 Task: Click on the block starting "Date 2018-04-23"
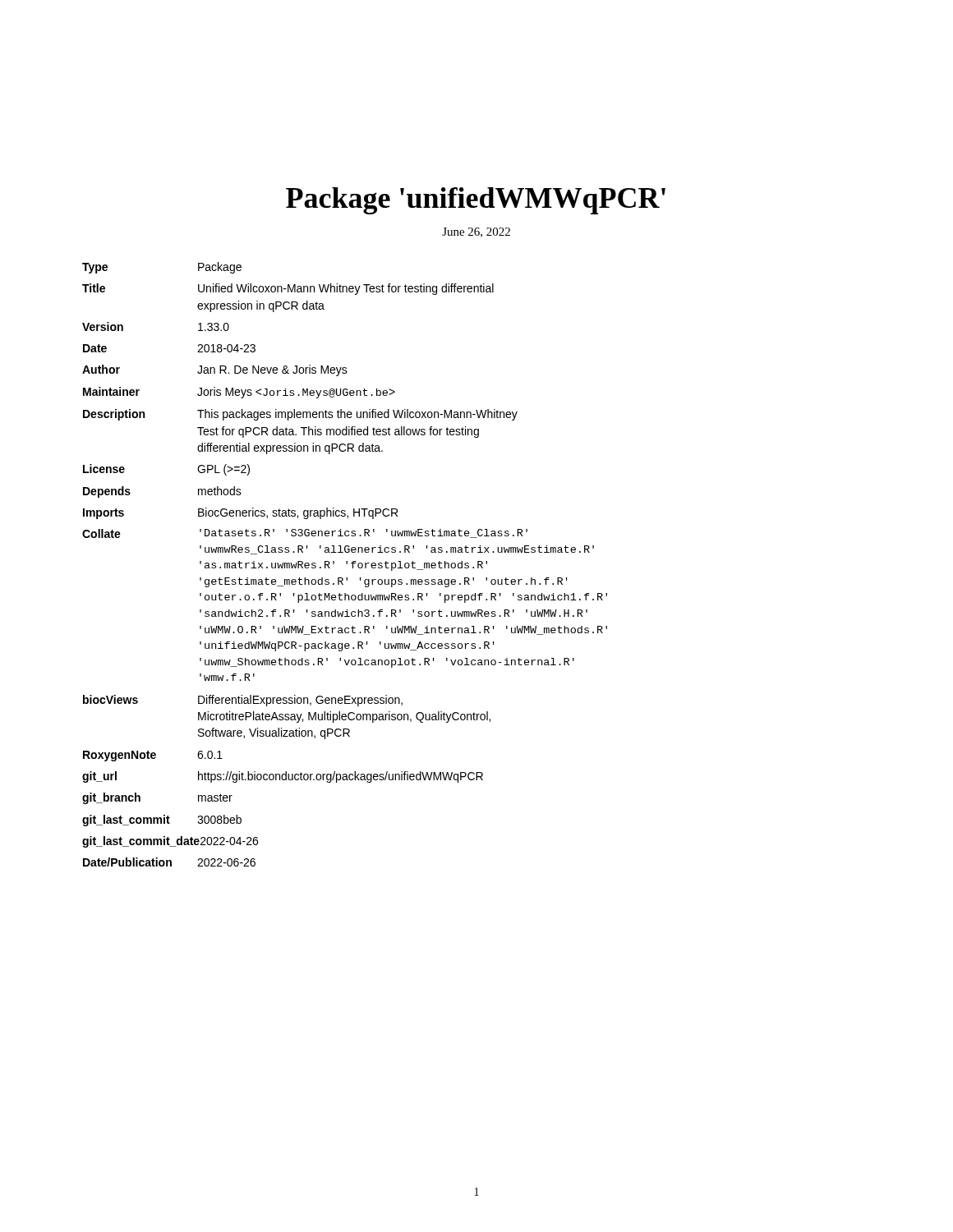[x=95, y=348]
